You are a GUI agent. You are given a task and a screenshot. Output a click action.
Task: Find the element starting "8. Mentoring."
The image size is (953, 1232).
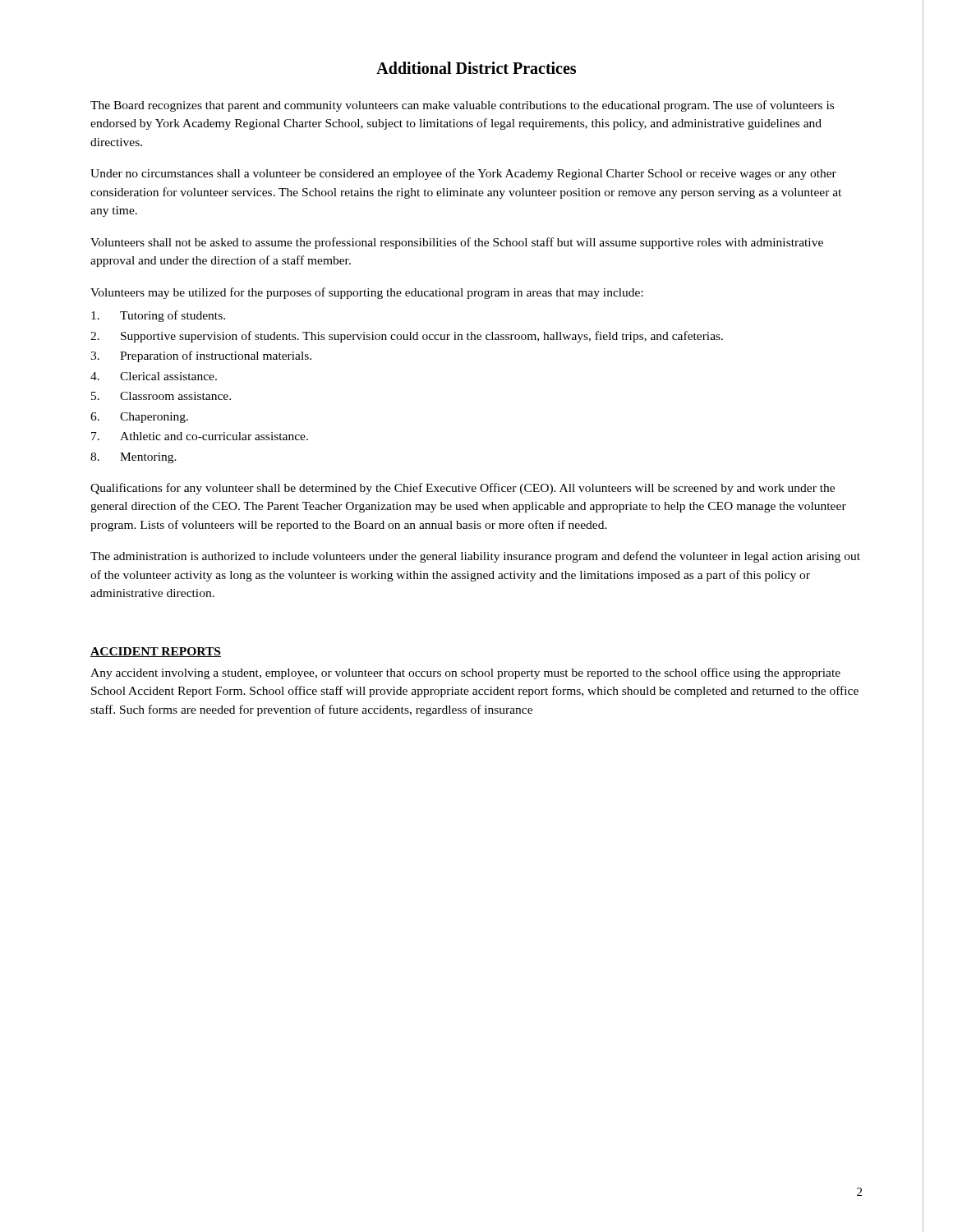coord(134,458)
